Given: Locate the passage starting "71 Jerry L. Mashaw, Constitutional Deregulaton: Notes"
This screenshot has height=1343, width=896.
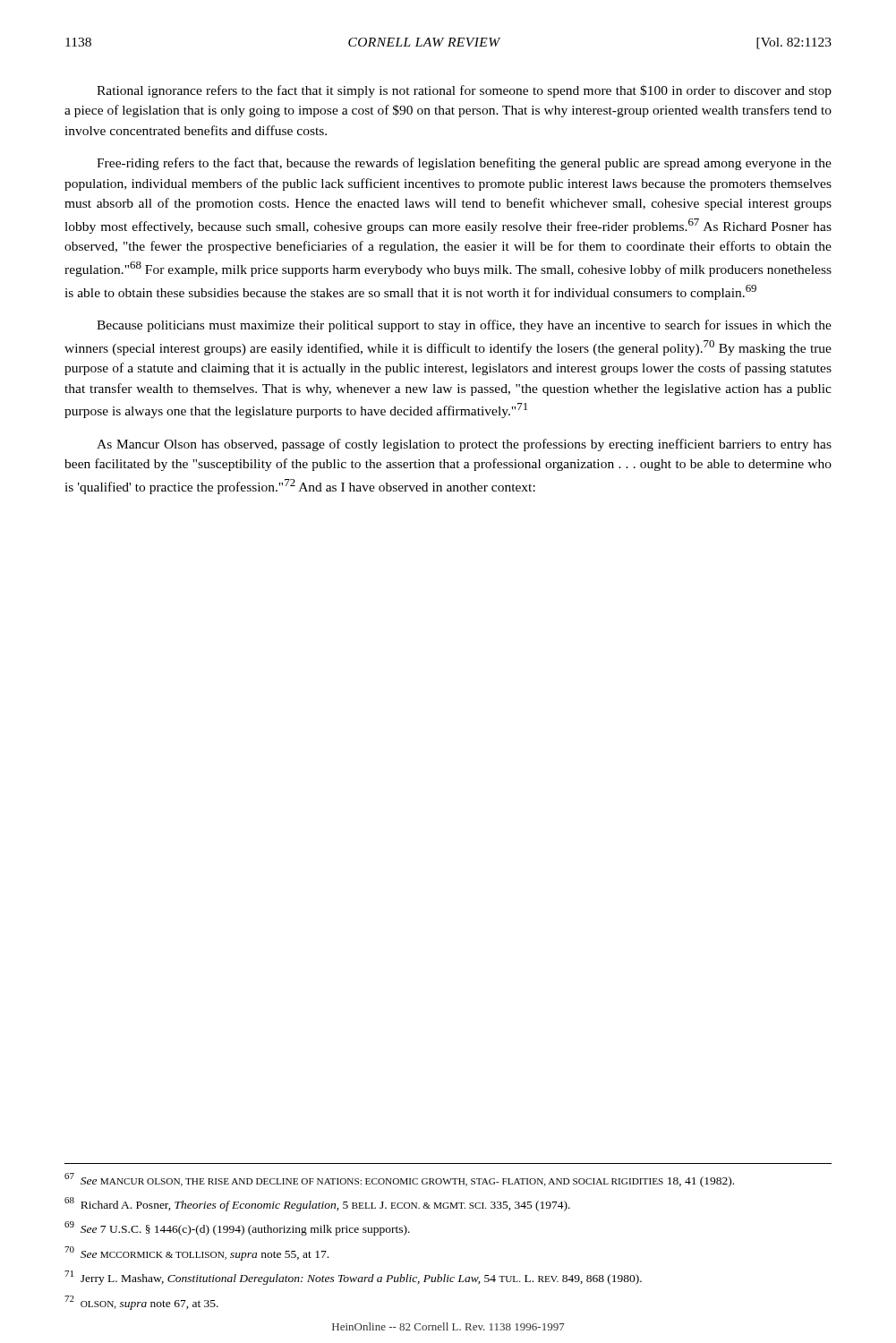Looking at the screenshot, I should [x=353, y=1276].
